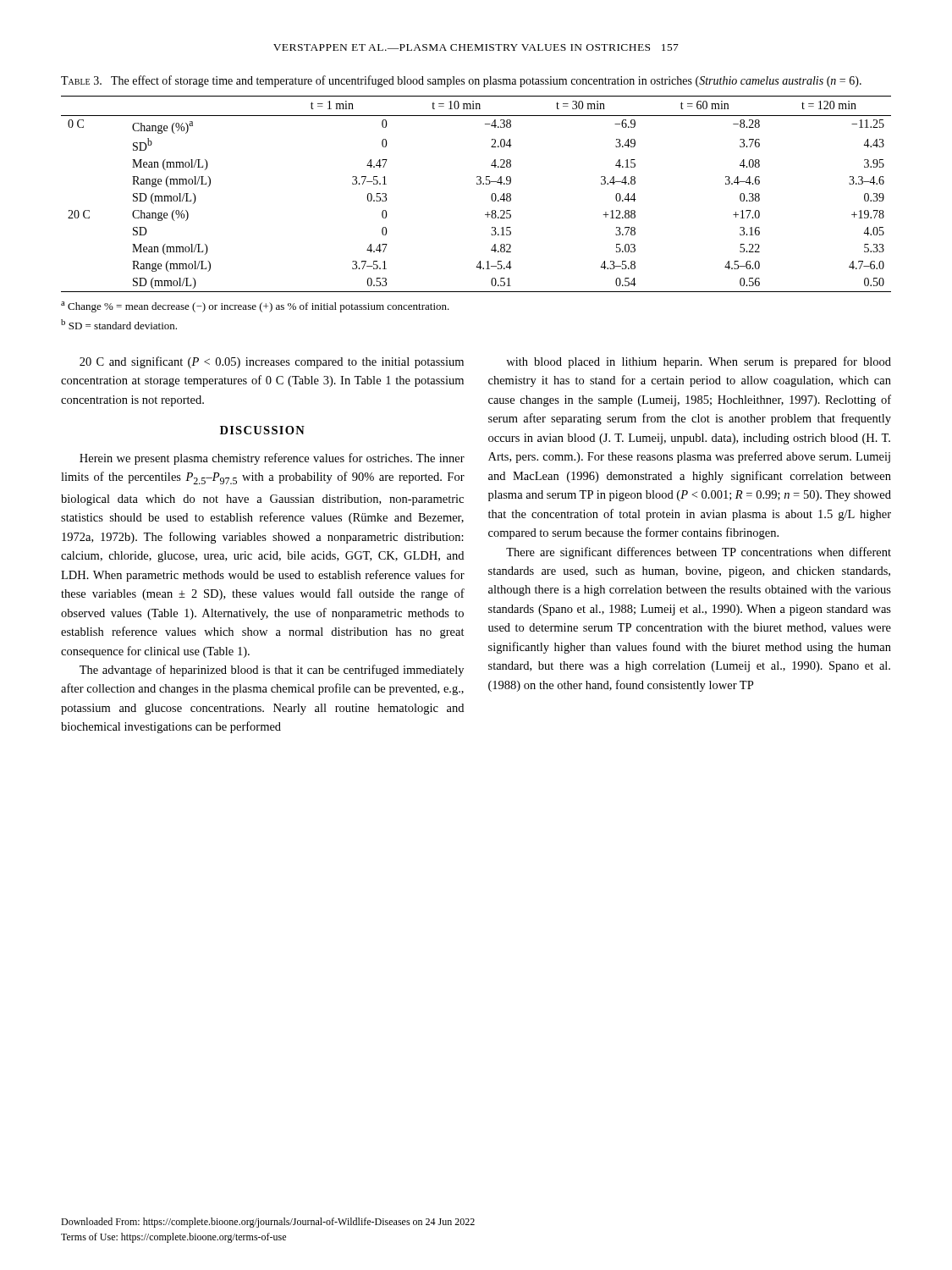
Task: Point to the text block starting "a Change %"
Action: [x=255, y=315]
